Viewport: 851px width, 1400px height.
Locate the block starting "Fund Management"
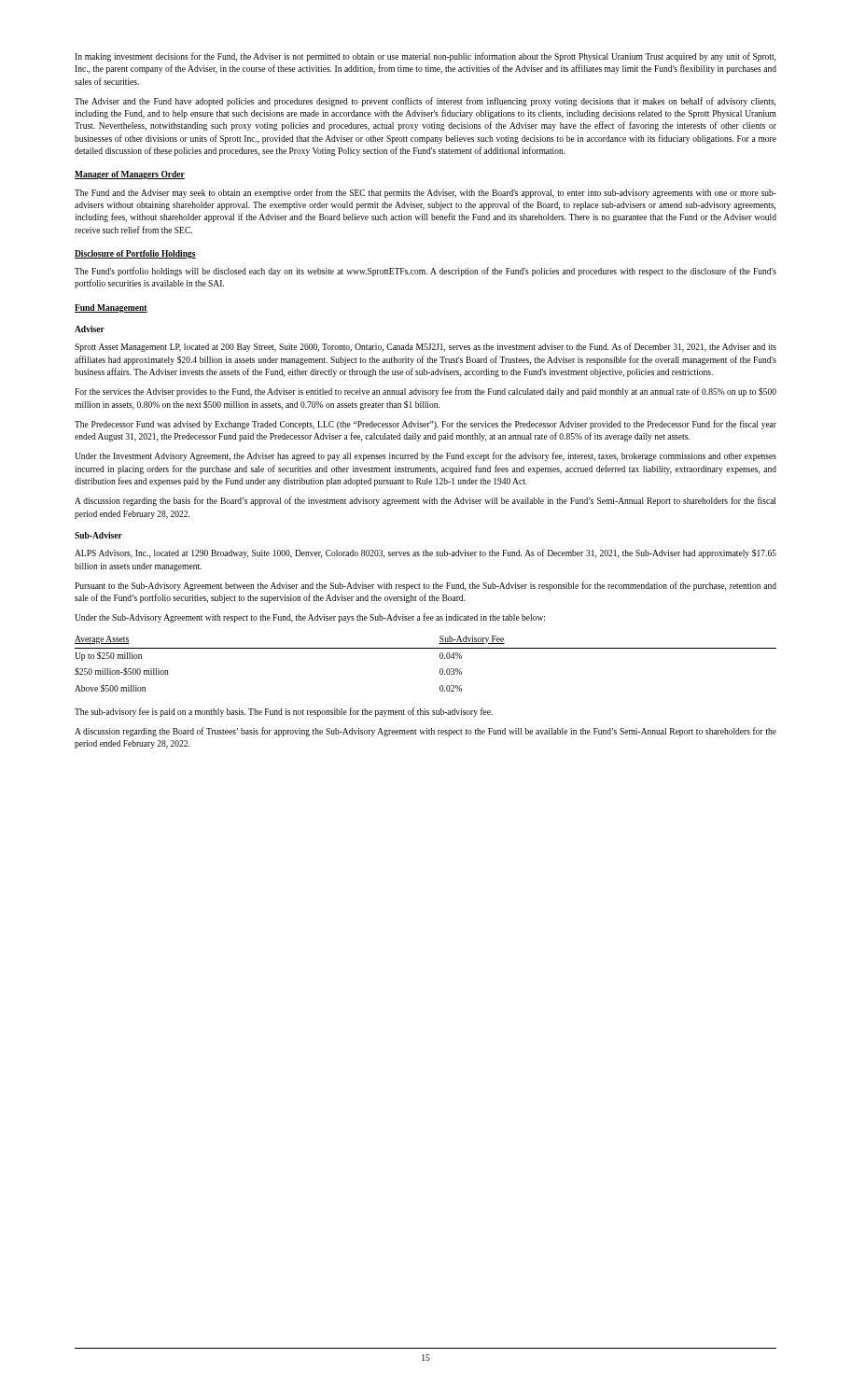111,308
